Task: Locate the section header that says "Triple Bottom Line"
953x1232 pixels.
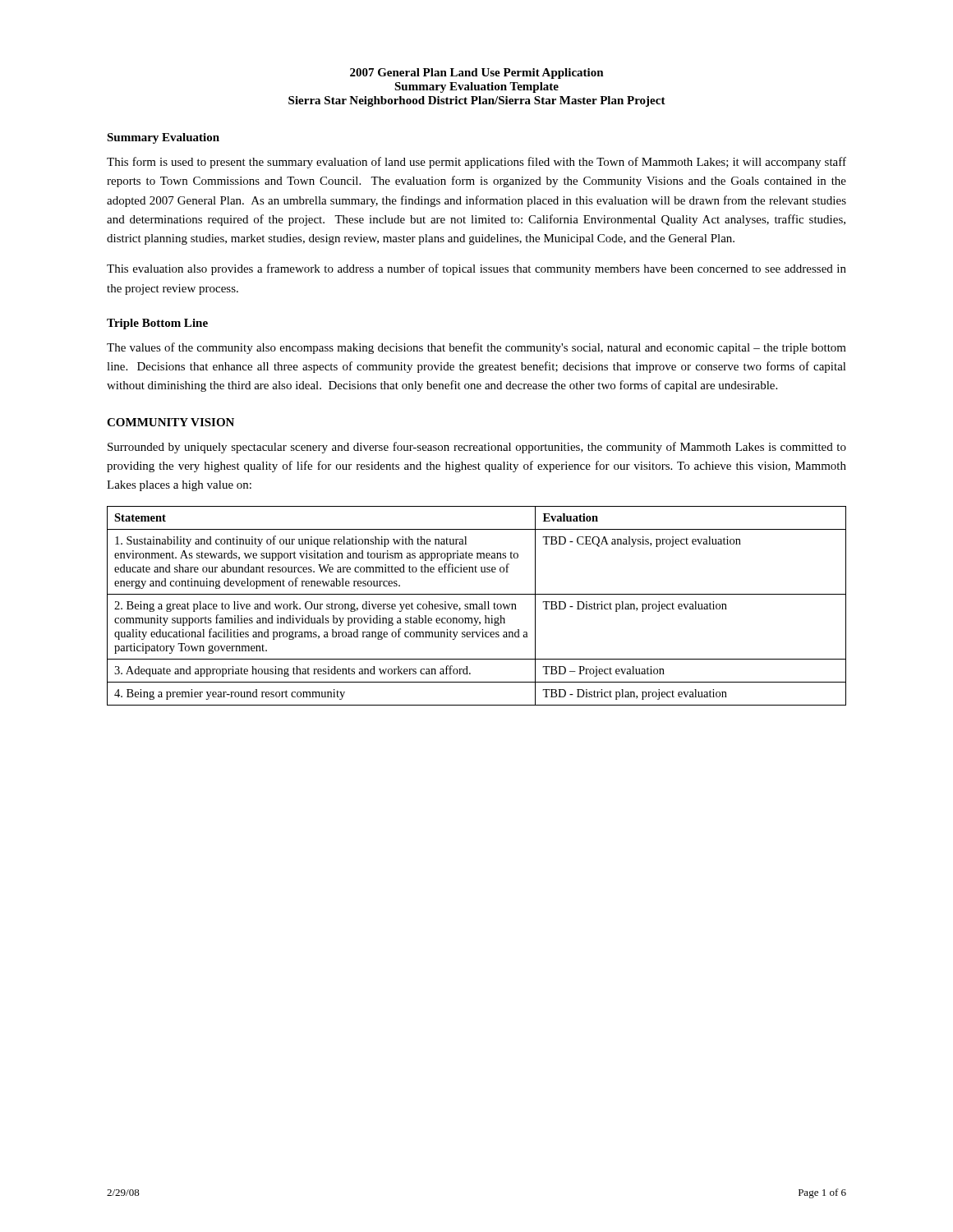Action: tap(157, 323)
